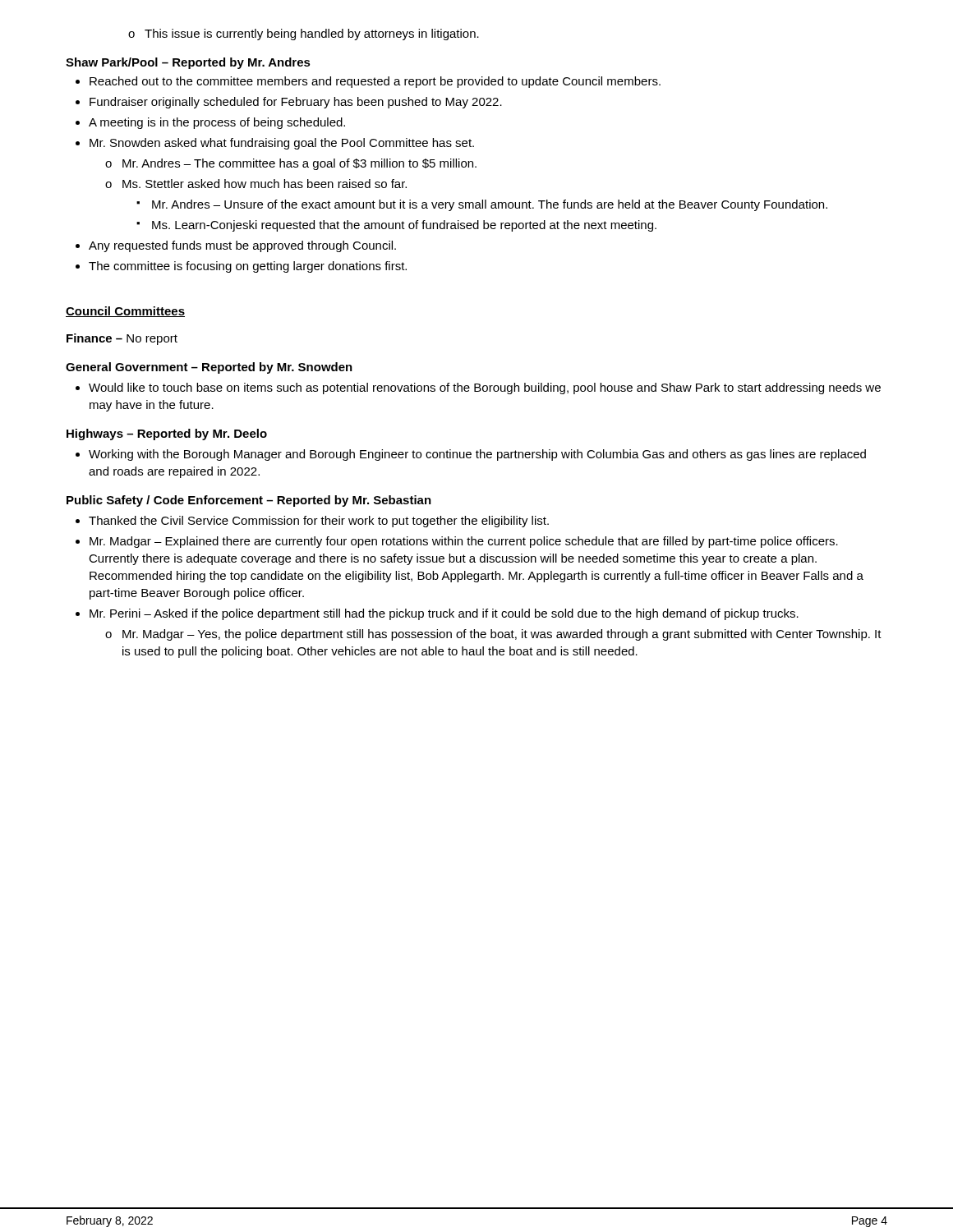Screen dimensions: 1232x953
Task: Locate the block of text that opens with "Mr. Madgar – Explained there"
Action: click(x=476, y=567)
